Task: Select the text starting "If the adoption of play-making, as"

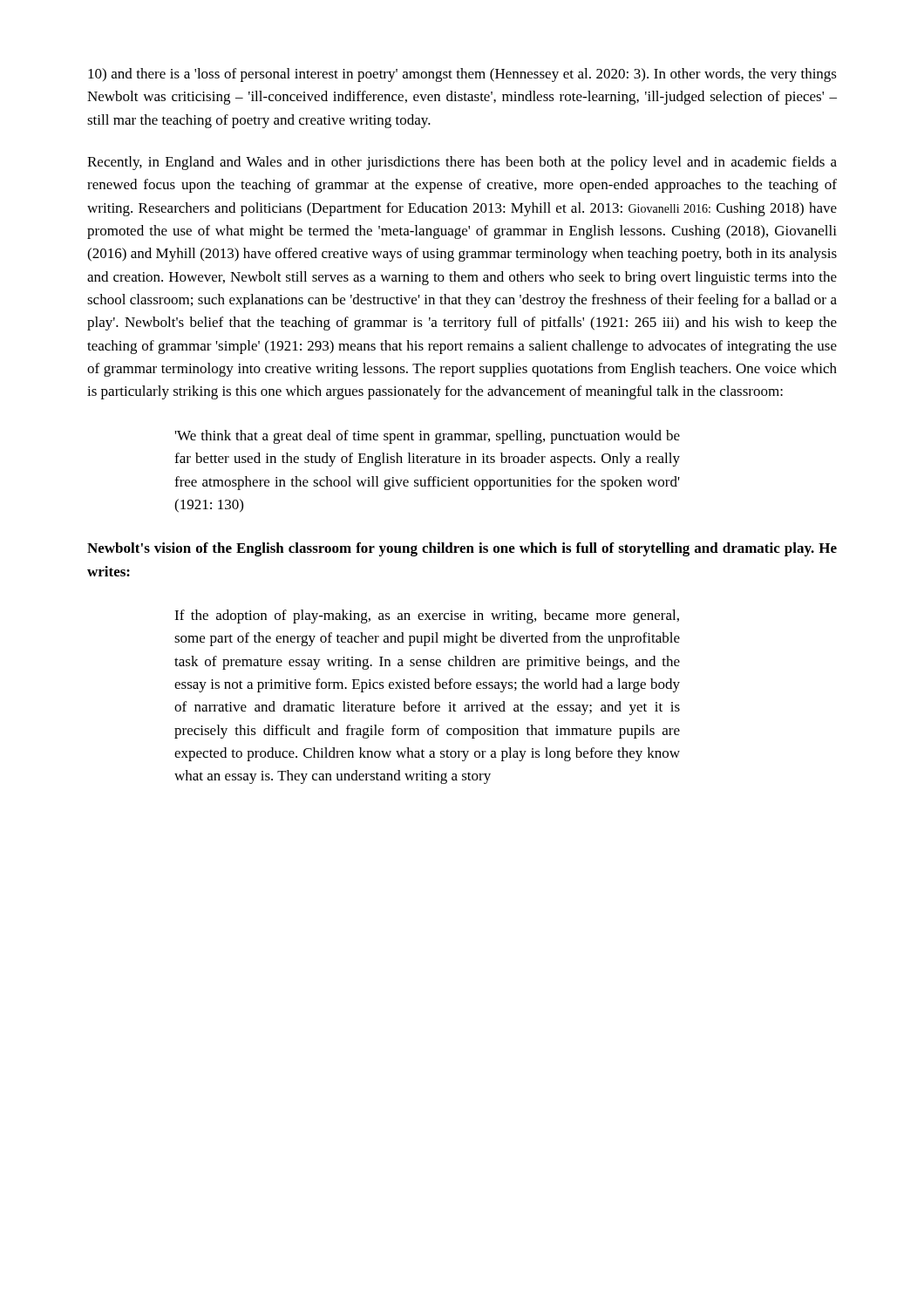Action: (427, 695)
